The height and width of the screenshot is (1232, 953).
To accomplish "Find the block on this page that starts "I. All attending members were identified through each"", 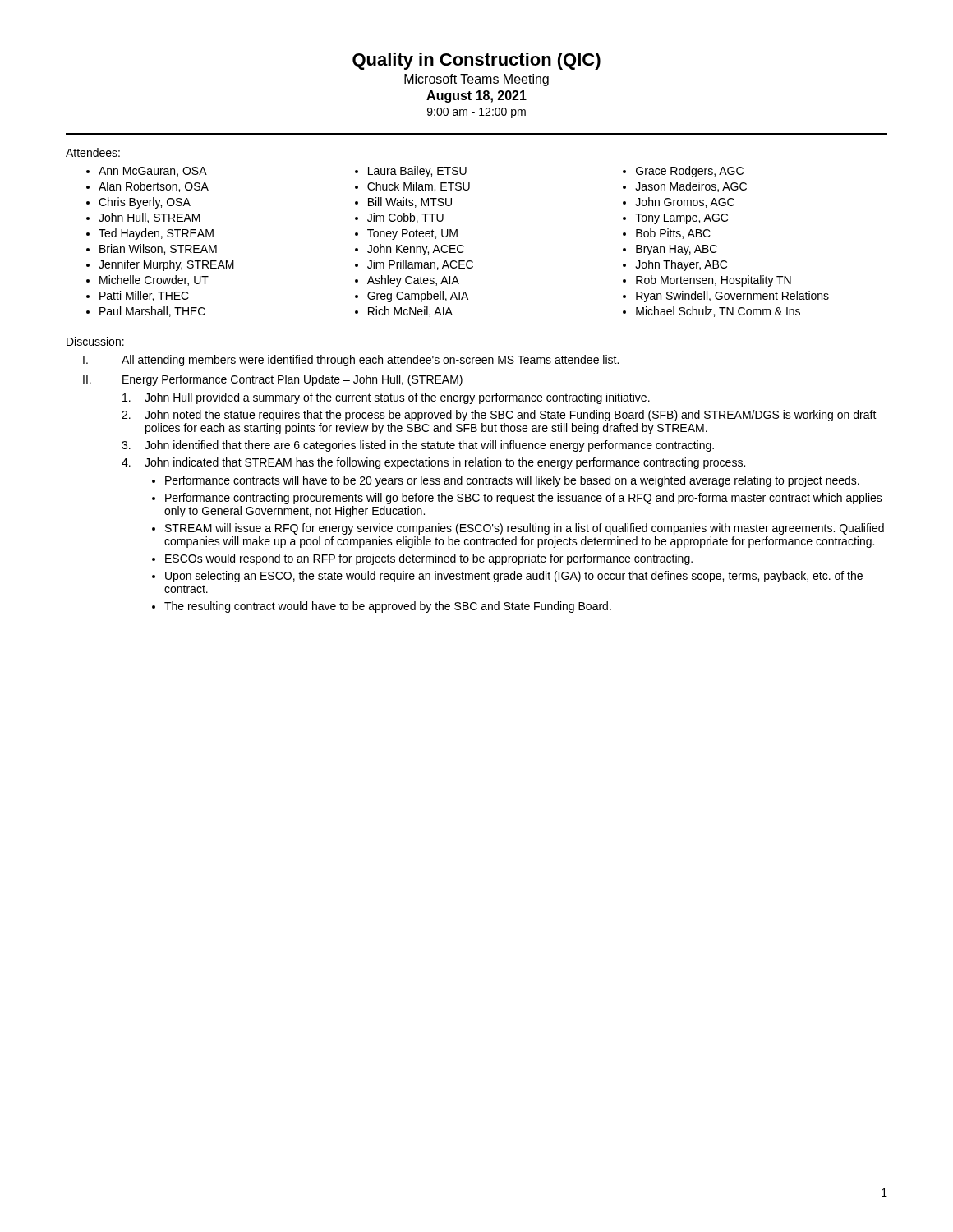I will click(x=485, y=360).
